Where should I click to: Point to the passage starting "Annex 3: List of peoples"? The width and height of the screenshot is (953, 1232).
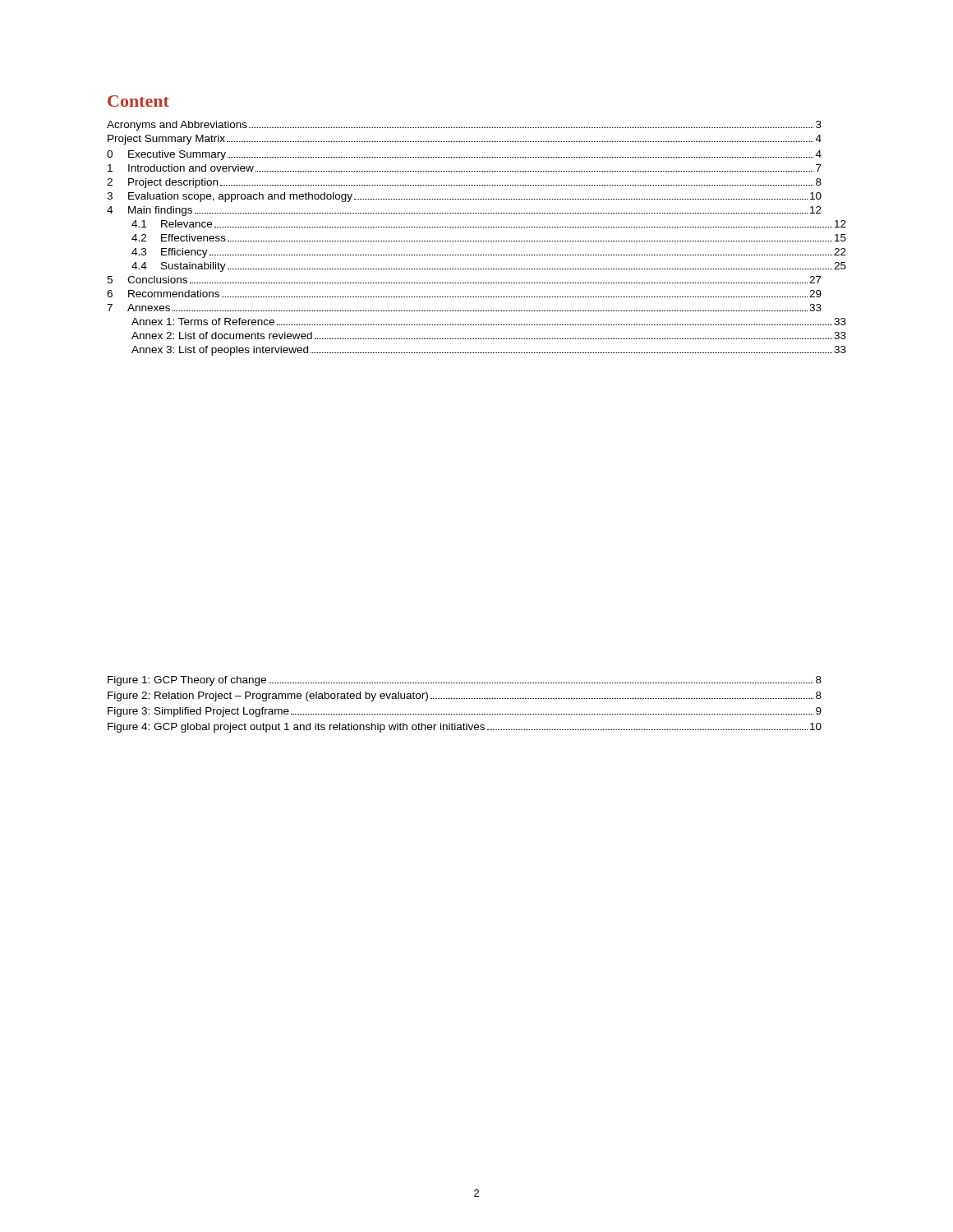(489, 350)
